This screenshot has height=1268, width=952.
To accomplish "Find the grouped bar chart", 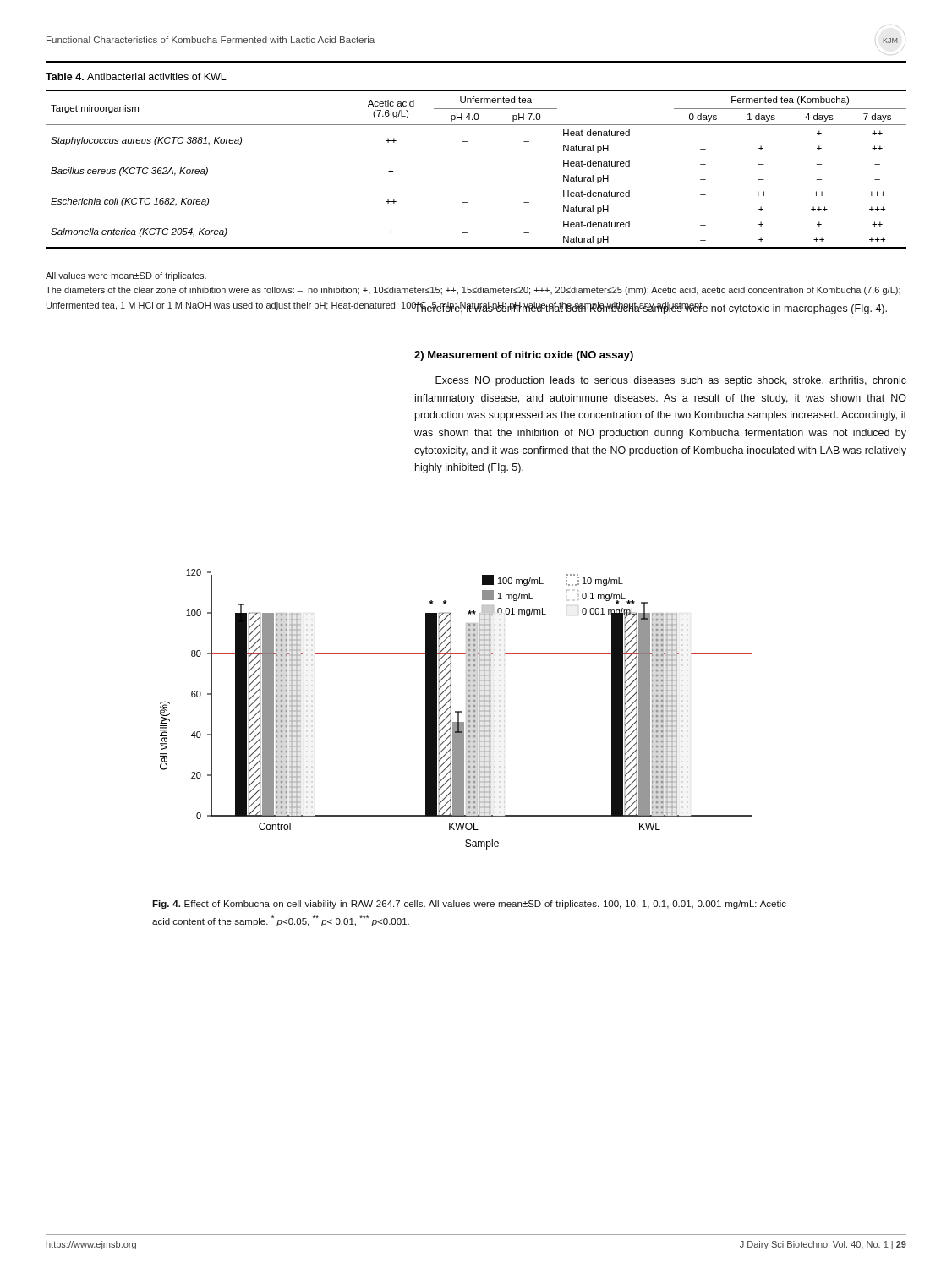I will [x=469, y=724].
